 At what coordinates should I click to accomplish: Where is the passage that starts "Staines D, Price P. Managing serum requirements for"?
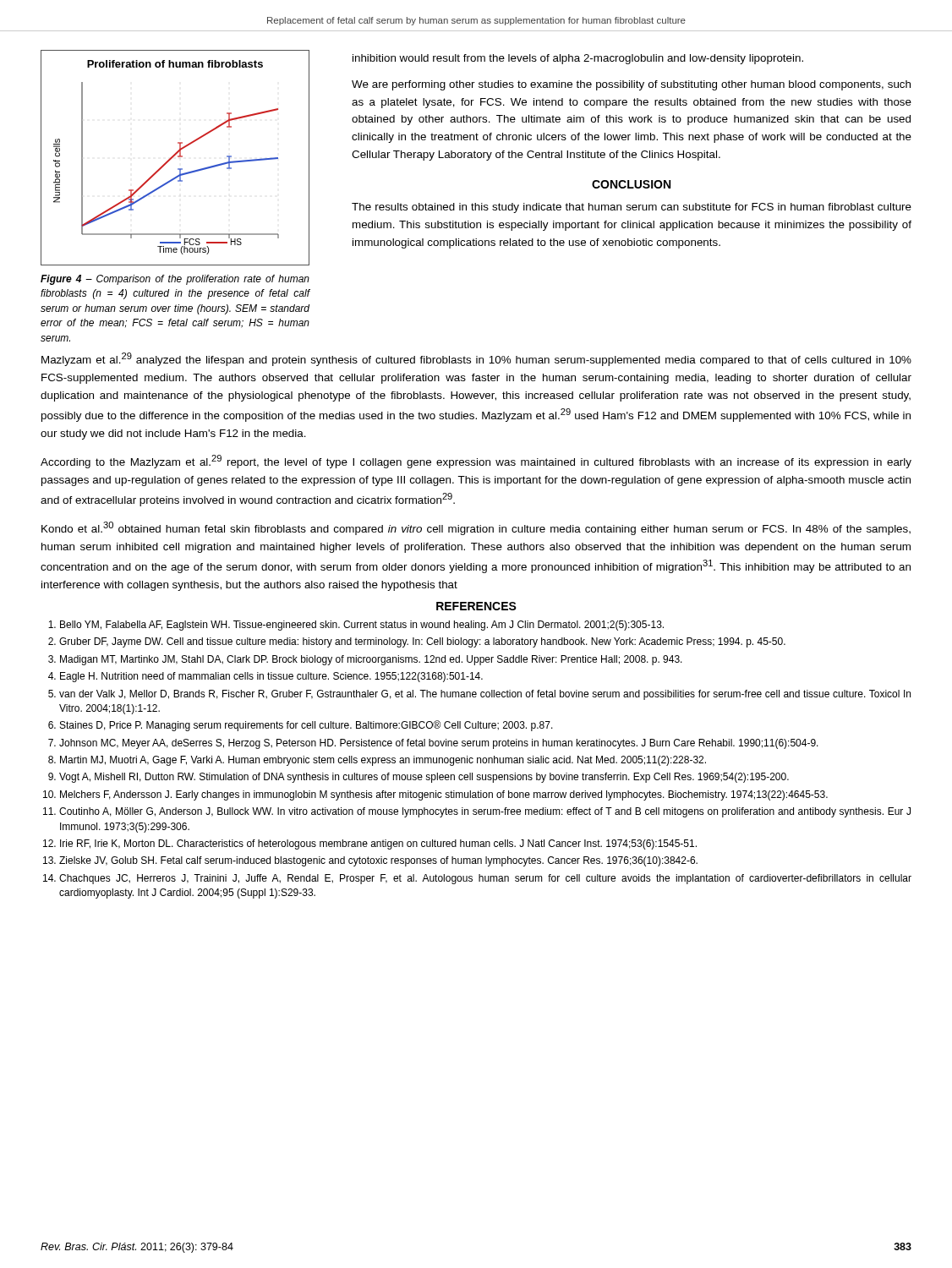(x=306, y=726)
